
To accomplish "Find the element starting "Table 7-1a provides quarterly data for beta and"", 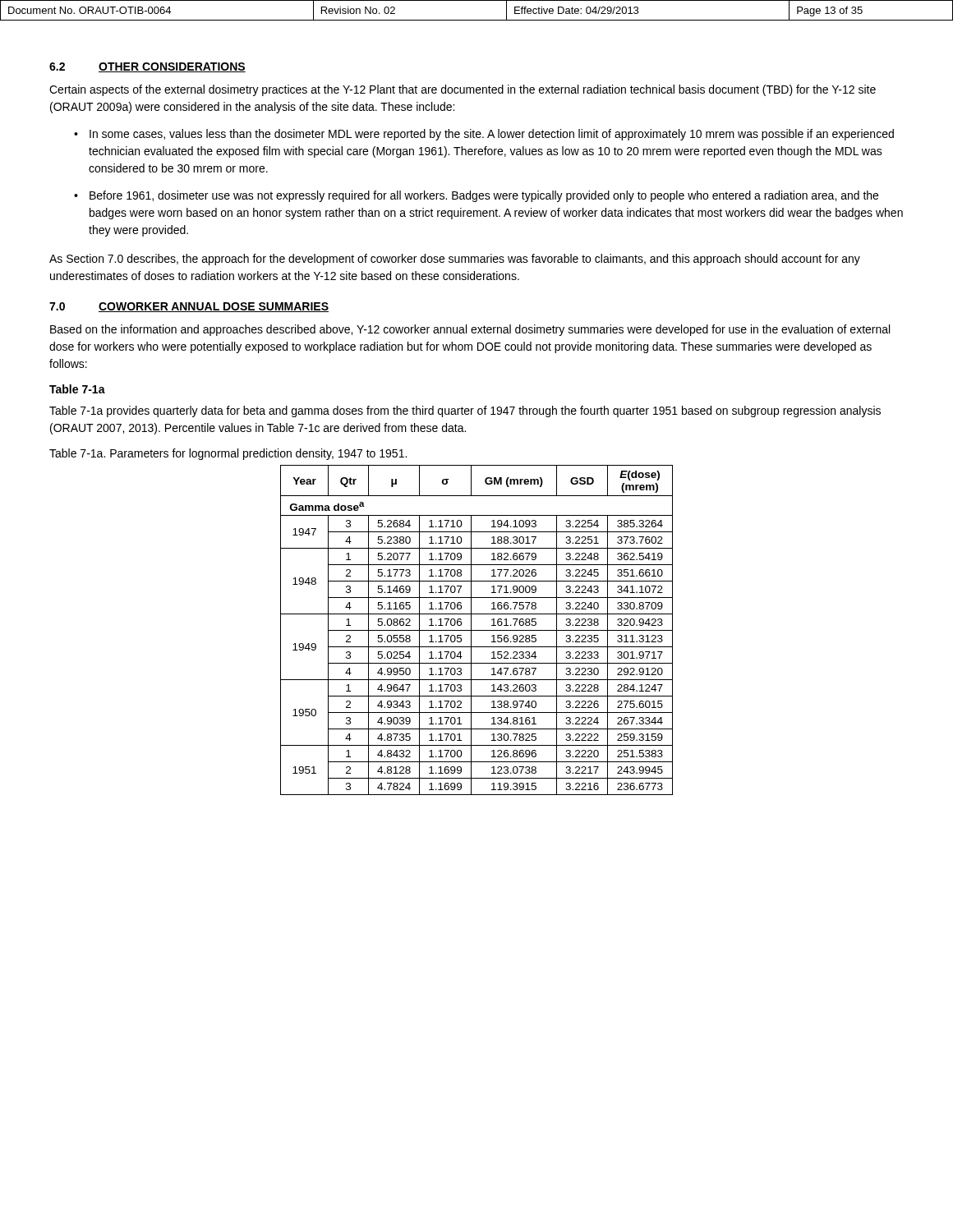I will (x=476, y=420).
